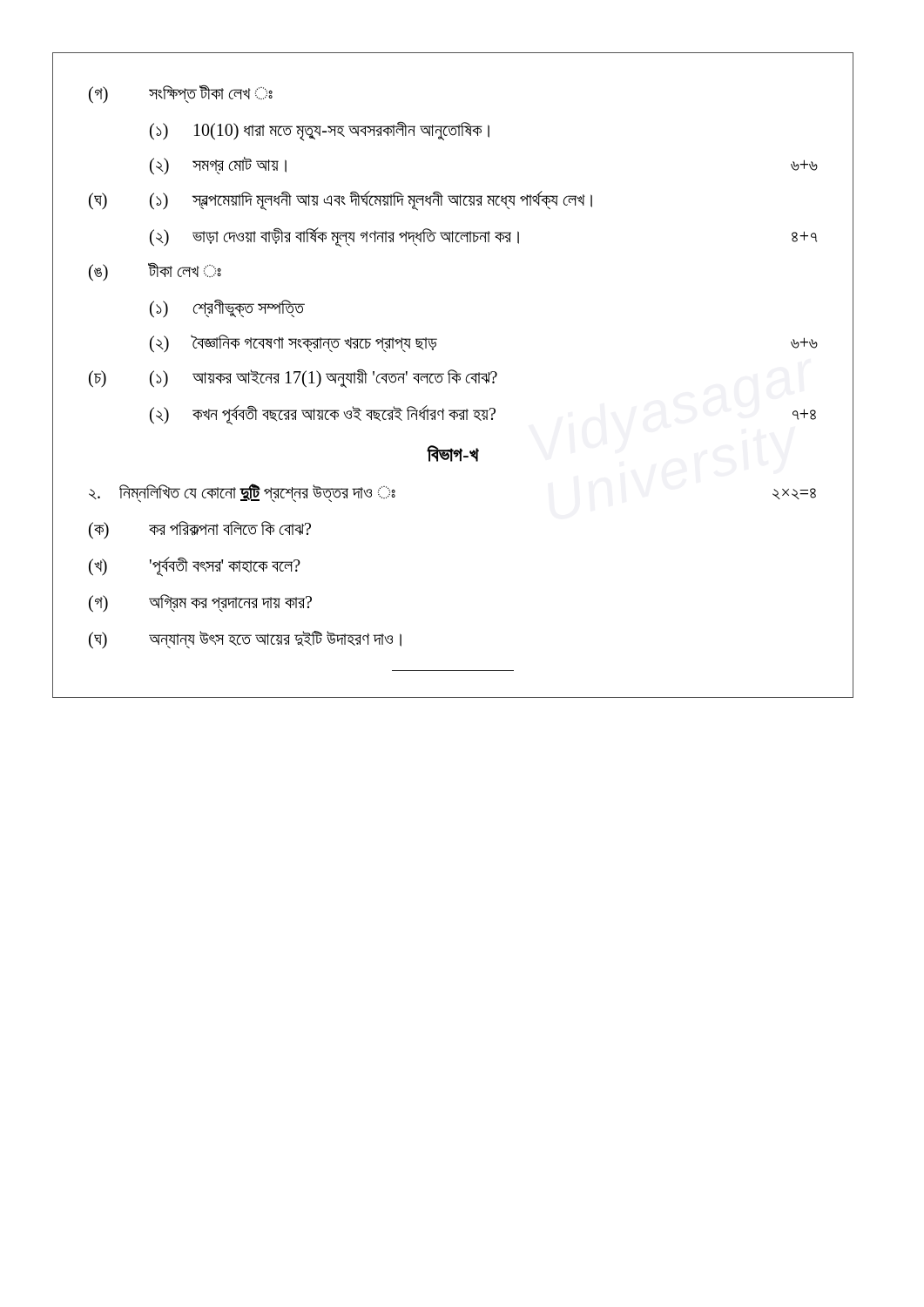This screenshot has width=924, height=1307.
Task: Point to the block starting "(ঘ) অন্যান্য উৎস হতে"
Action: [x=245, y=640]
